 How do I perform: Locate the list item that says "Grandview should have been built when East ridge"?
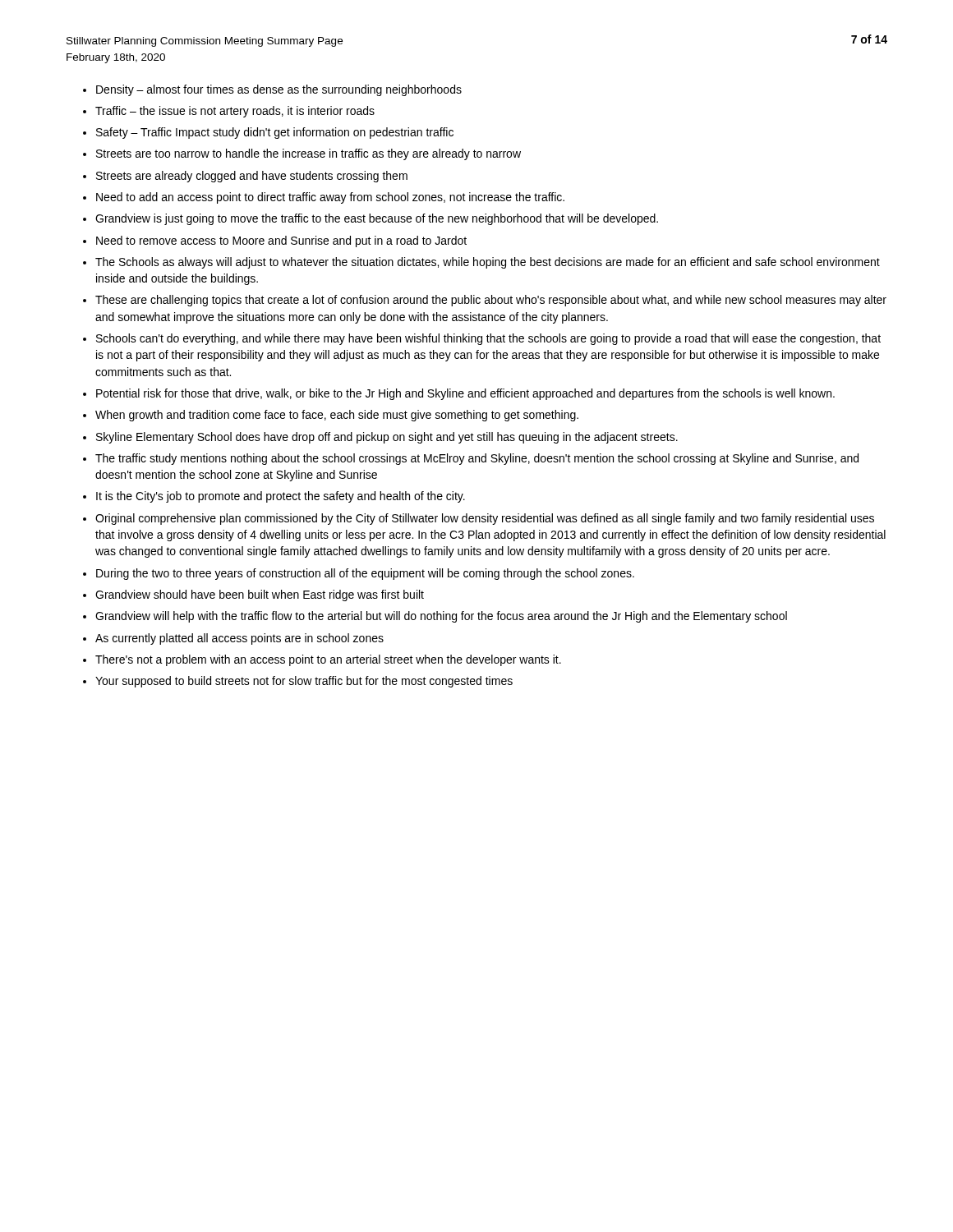click(260, 595)
